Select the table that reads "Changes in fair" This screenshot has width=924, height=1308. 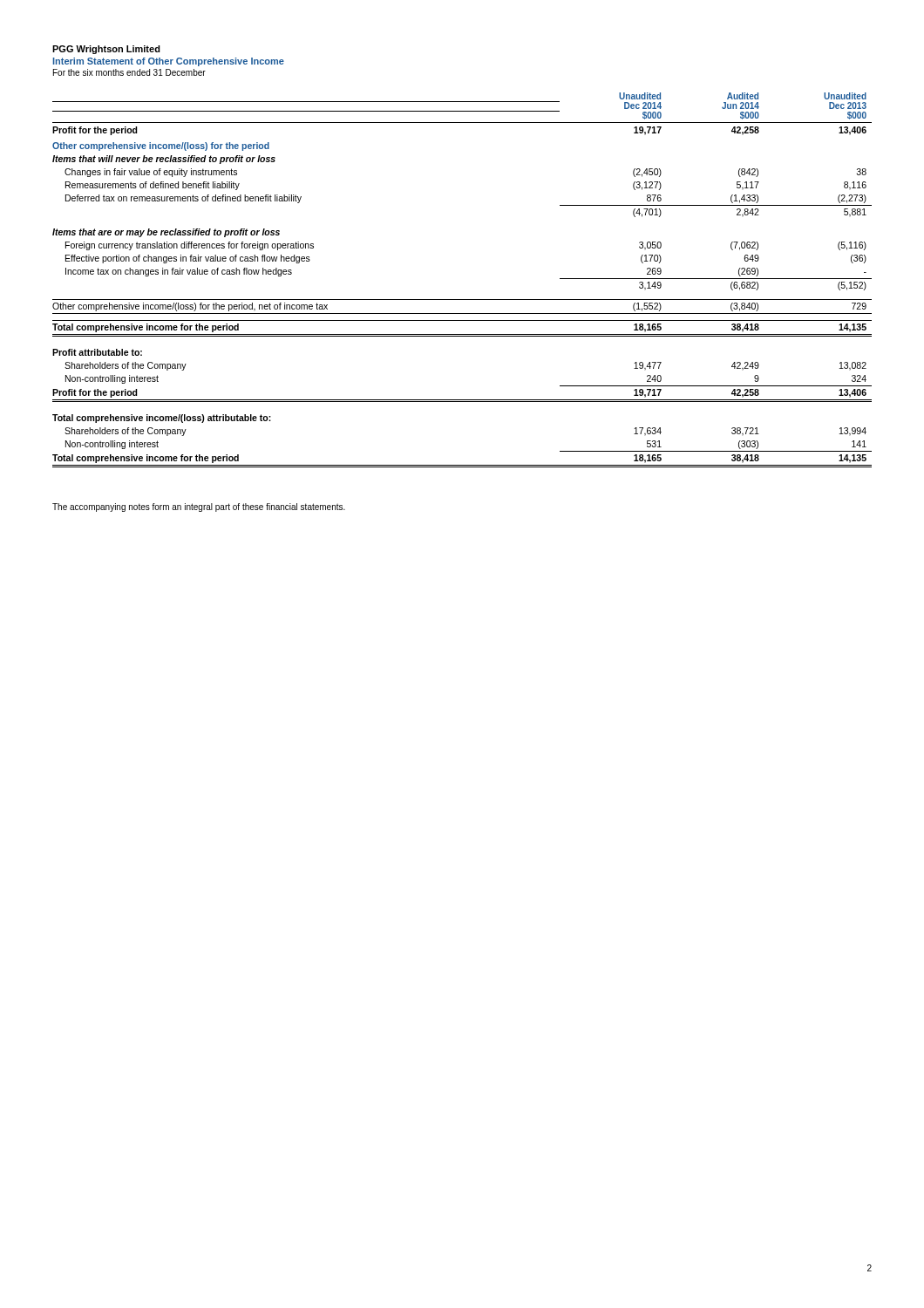[x=462, y=278]
